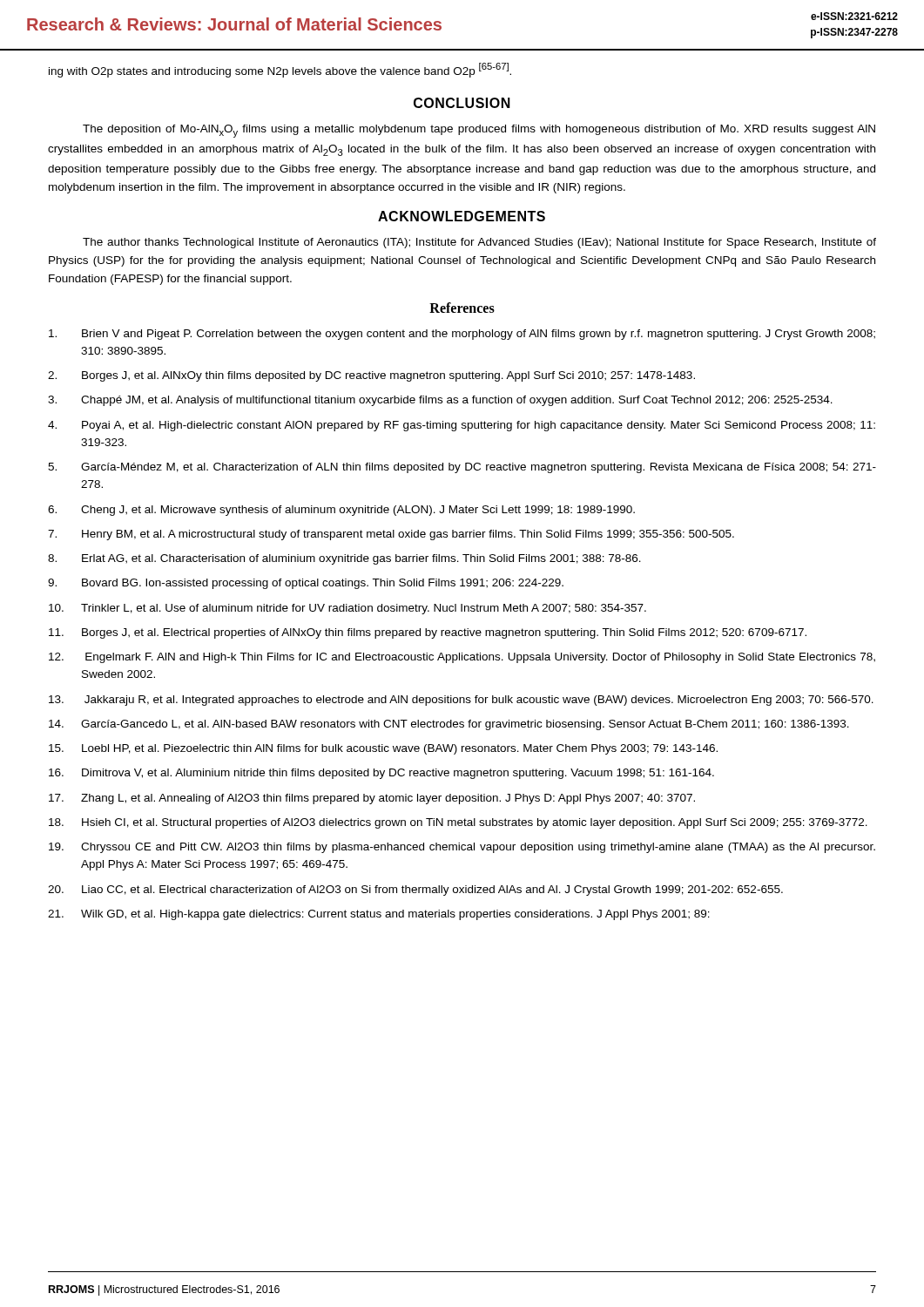The image size is (924, 1307).
Task: Find the block on this page that starts "The author thanks Technological Institute"
Action: [462, 260]
